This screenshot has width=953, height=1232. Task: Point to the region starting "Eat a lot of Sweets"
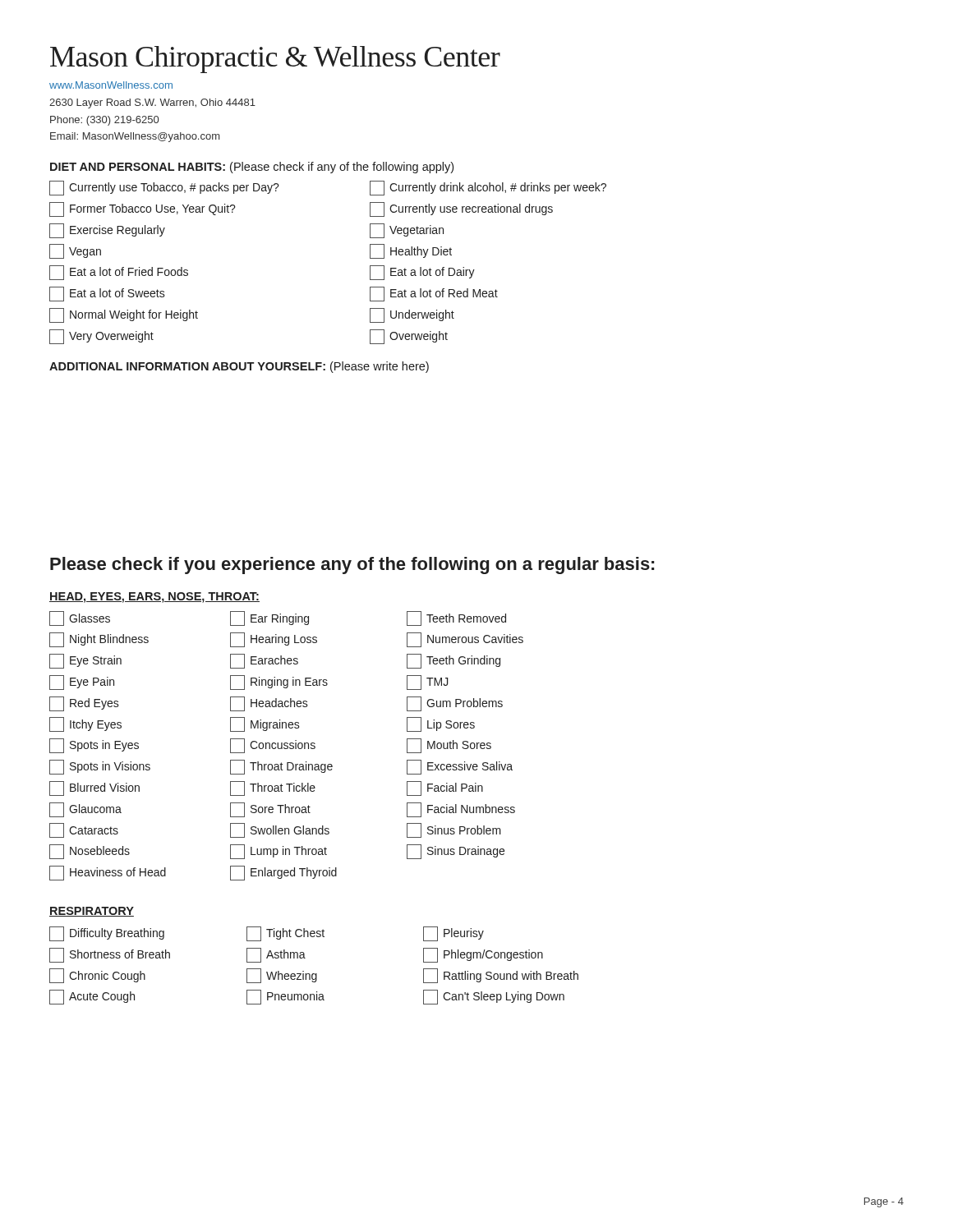(x=107, y=294)
